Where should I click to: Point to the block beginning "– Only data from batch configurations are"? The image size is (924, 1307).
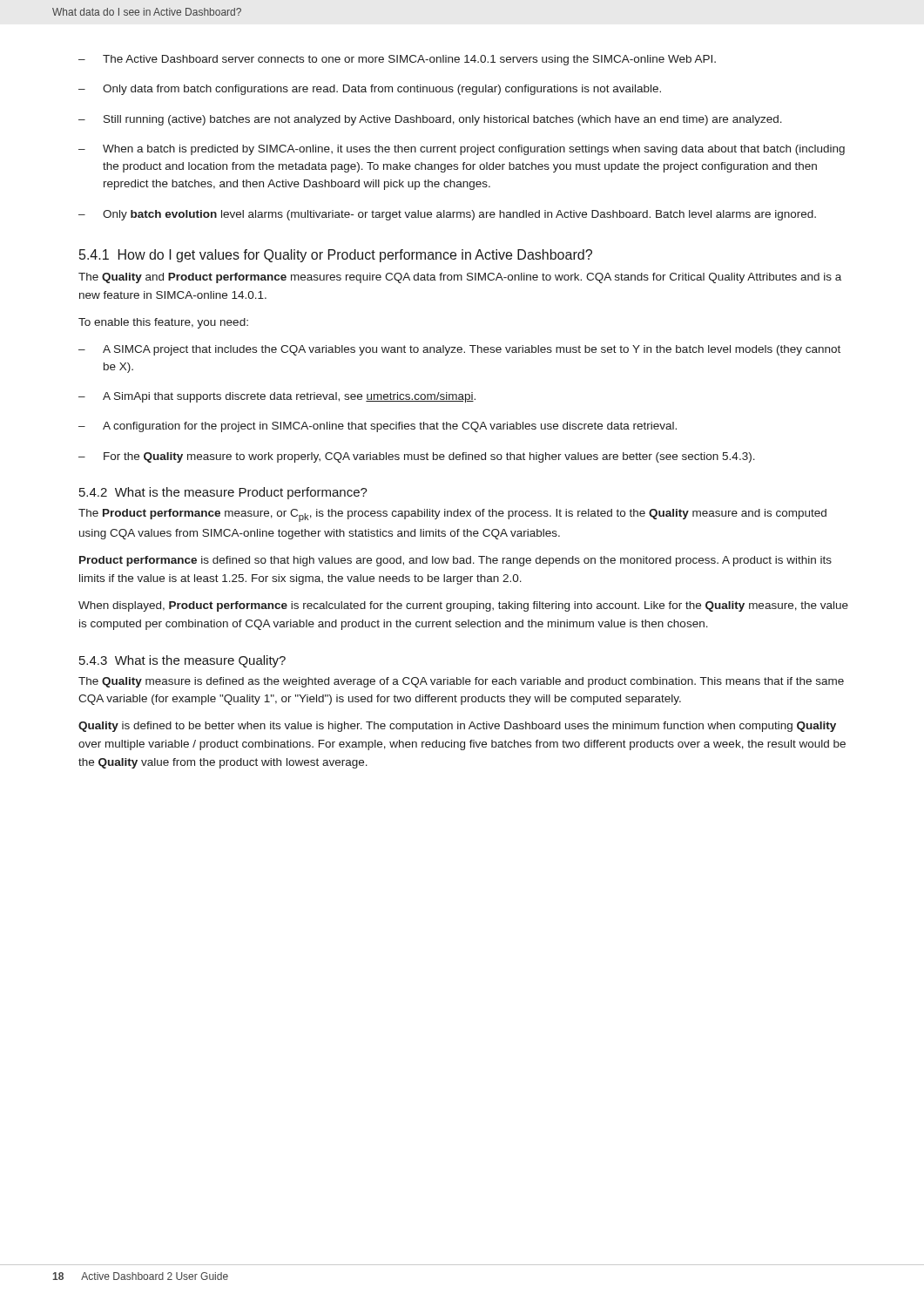pos(466,89)
